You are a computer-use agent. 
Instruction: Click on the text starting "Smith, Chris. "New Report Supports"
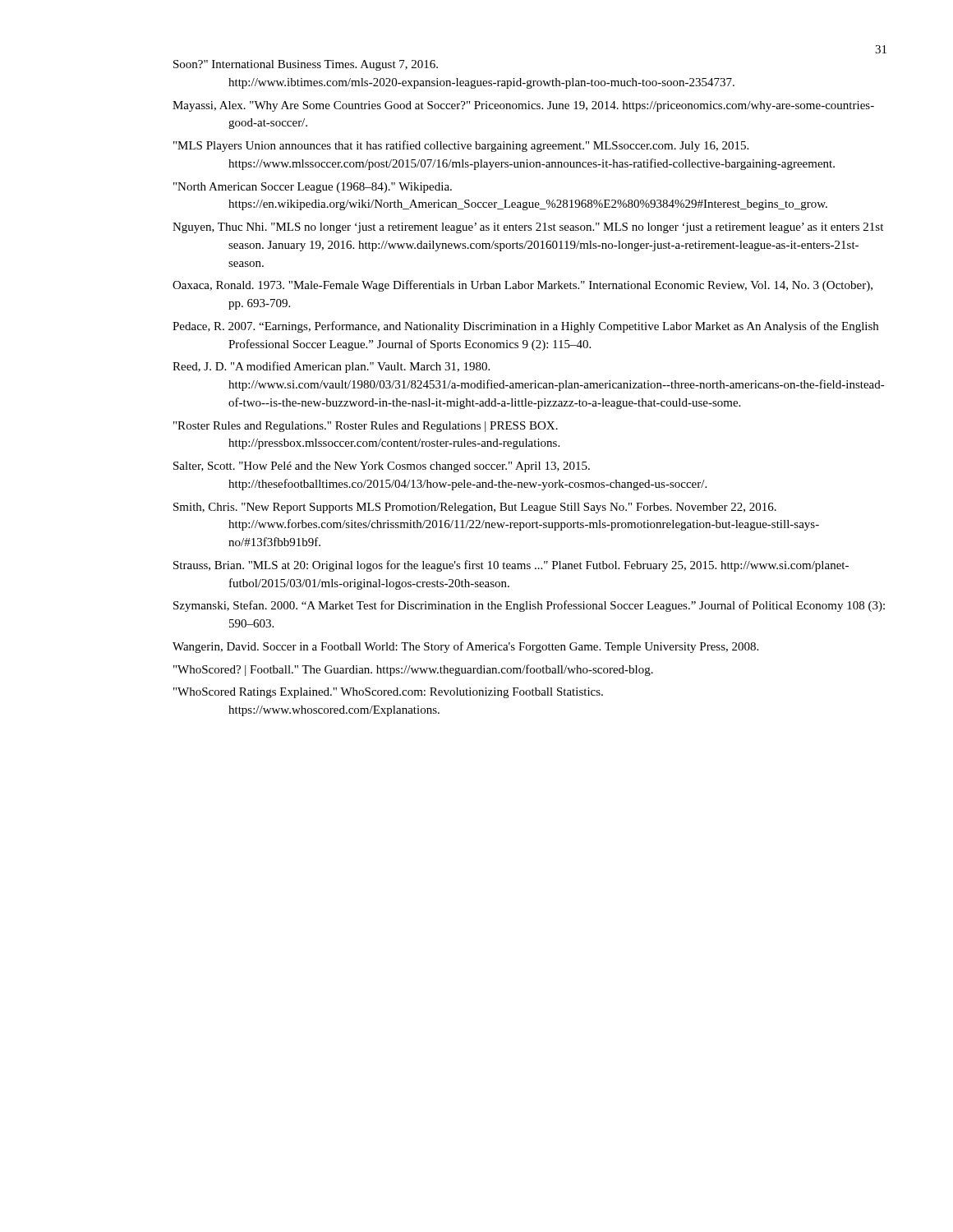496,524
